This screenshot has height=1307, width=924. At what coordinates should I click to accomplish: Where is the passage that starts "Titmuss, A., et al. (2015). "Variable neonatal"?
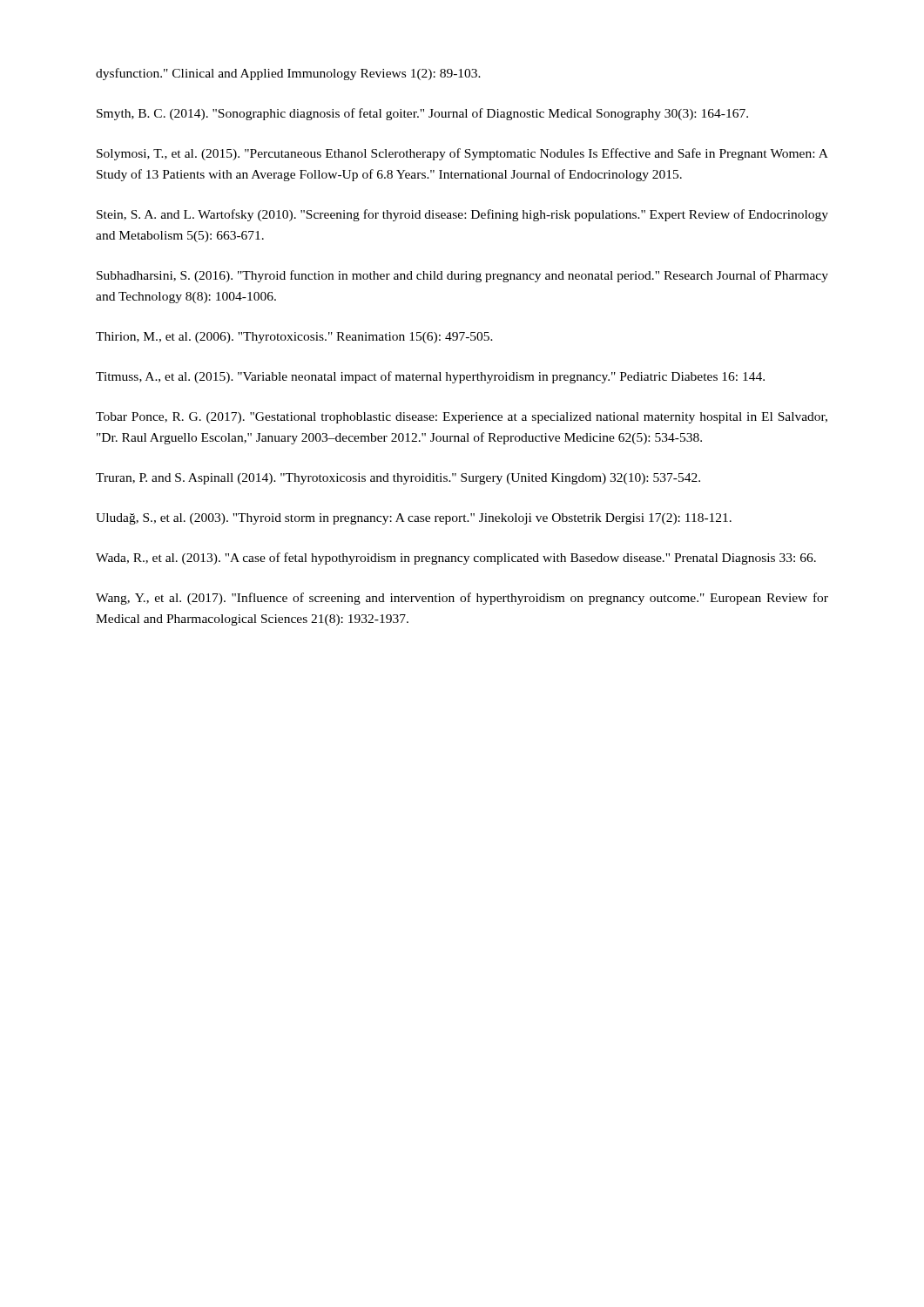[x=431, y=376]
